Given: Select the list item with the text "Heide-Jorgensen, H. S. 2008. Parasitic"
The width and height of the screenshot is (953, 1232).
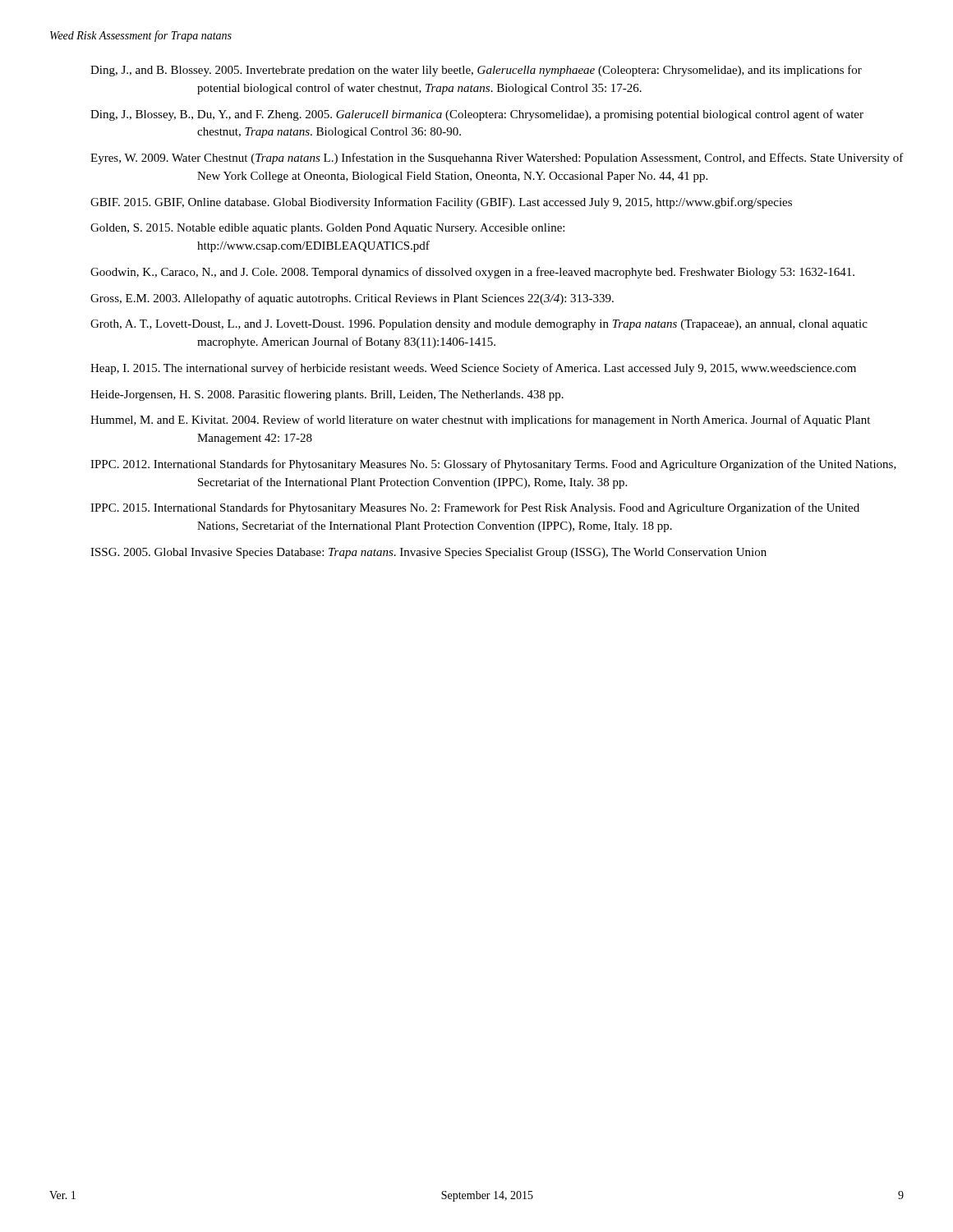Looking at the screenshot, I should 327,394.
